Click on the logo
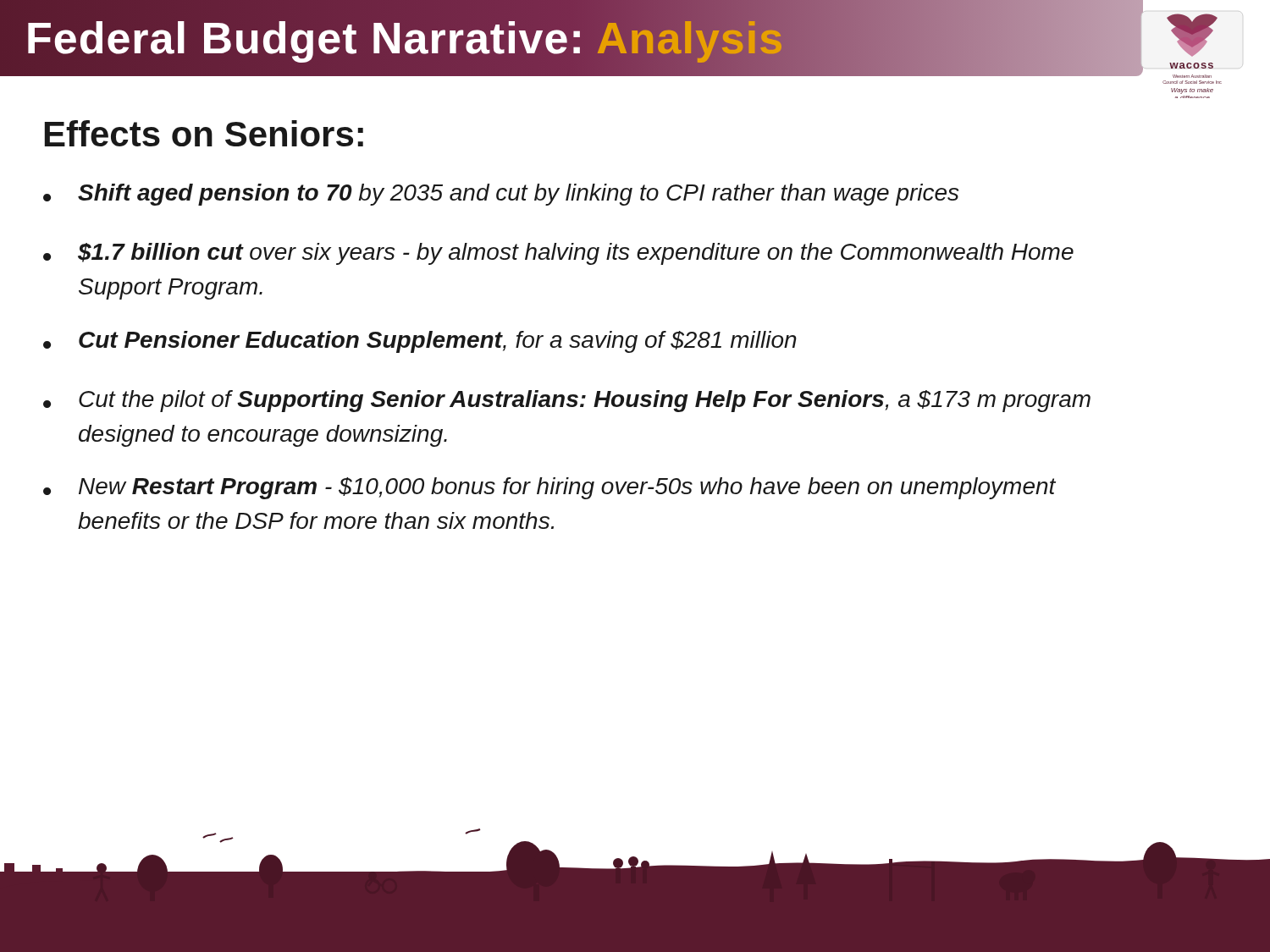 [x=1192, y=53]
